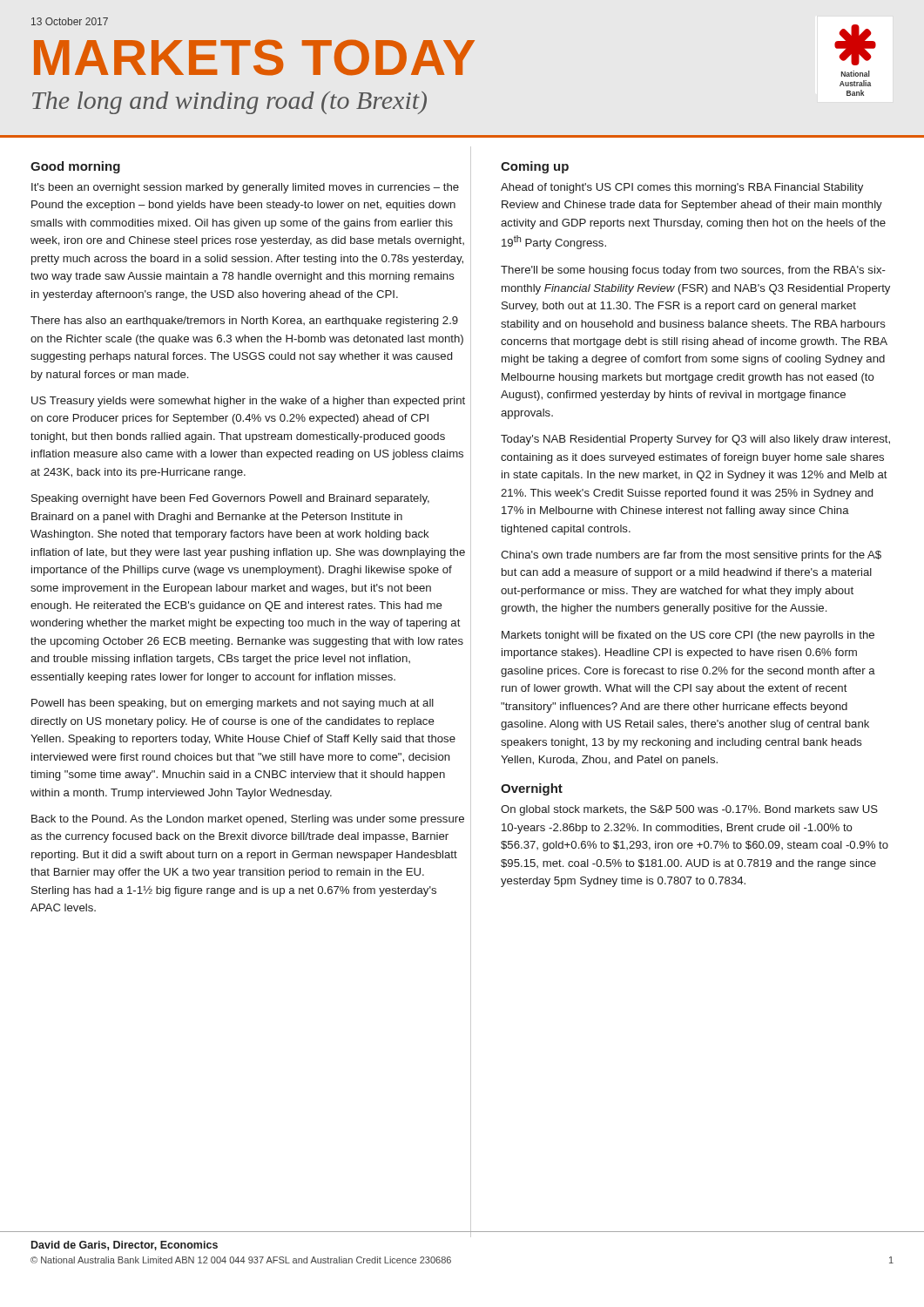Locate the block of text that opens with "It's been an overnight session"
924x1307 pixels.
click(x=248, y=240)
